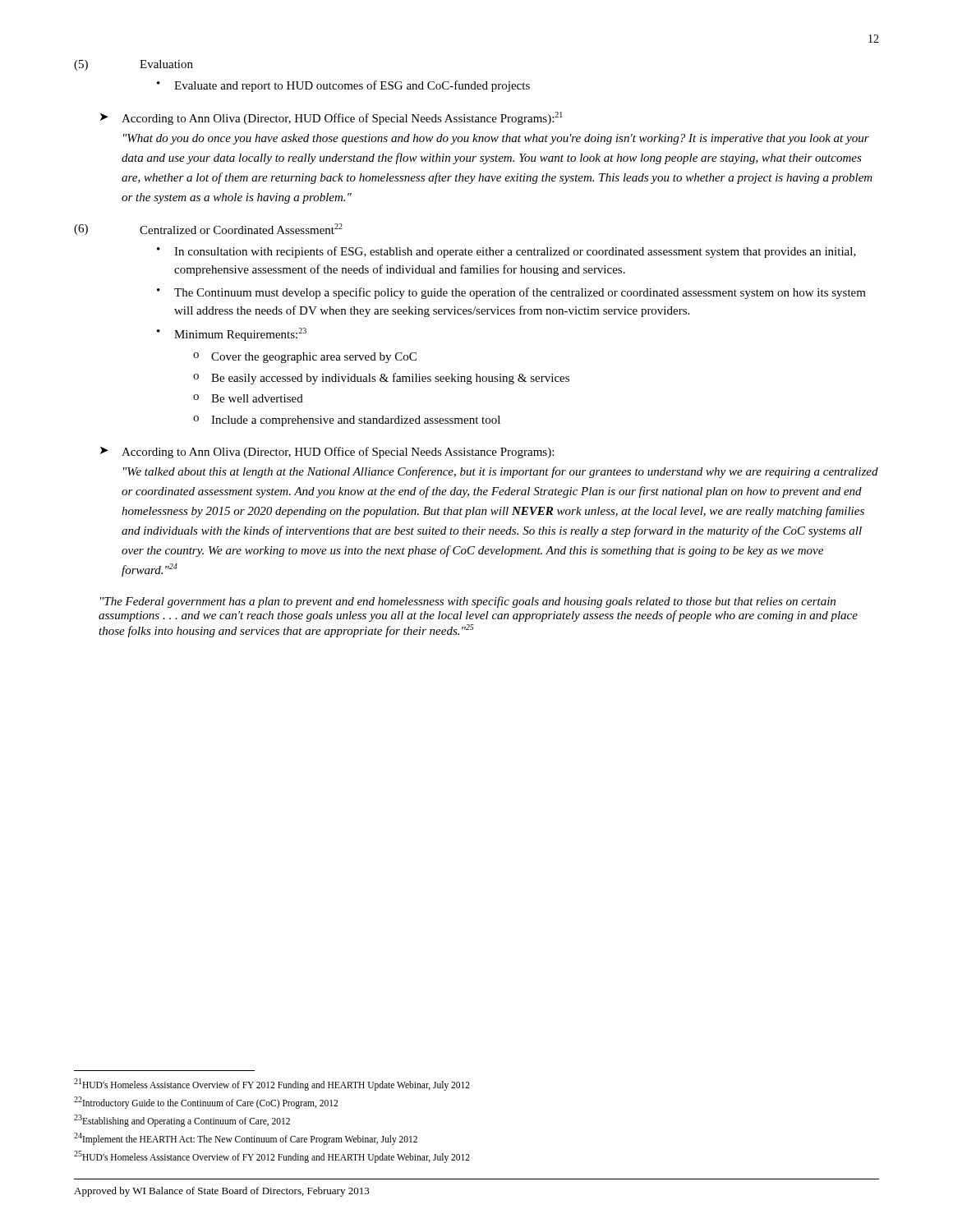
Task: Point to the element starting "(5) Evaluation"
Action: tap(83, 65)
